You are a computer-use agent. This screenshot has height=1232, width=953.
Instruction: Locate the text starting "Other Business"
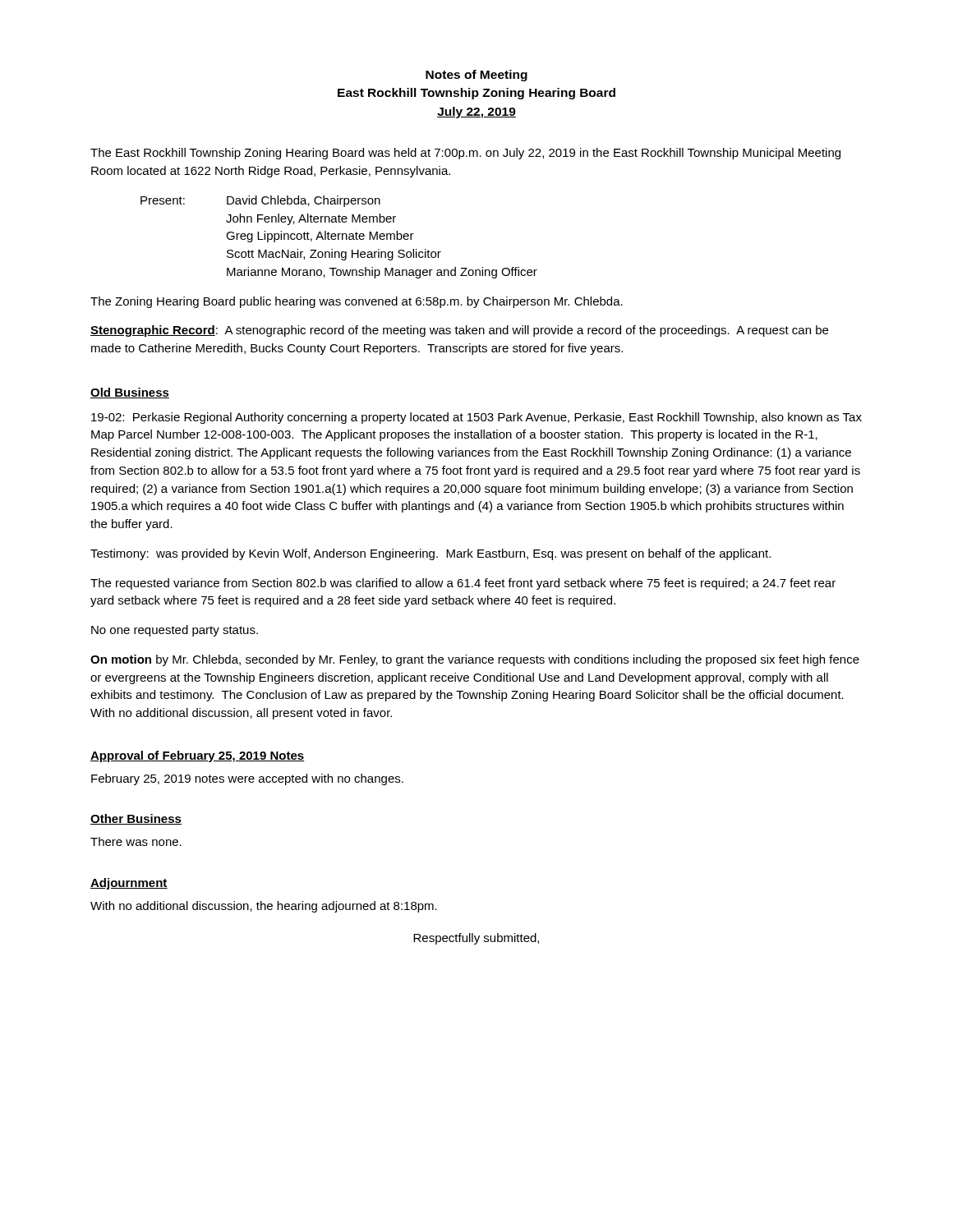136,819
